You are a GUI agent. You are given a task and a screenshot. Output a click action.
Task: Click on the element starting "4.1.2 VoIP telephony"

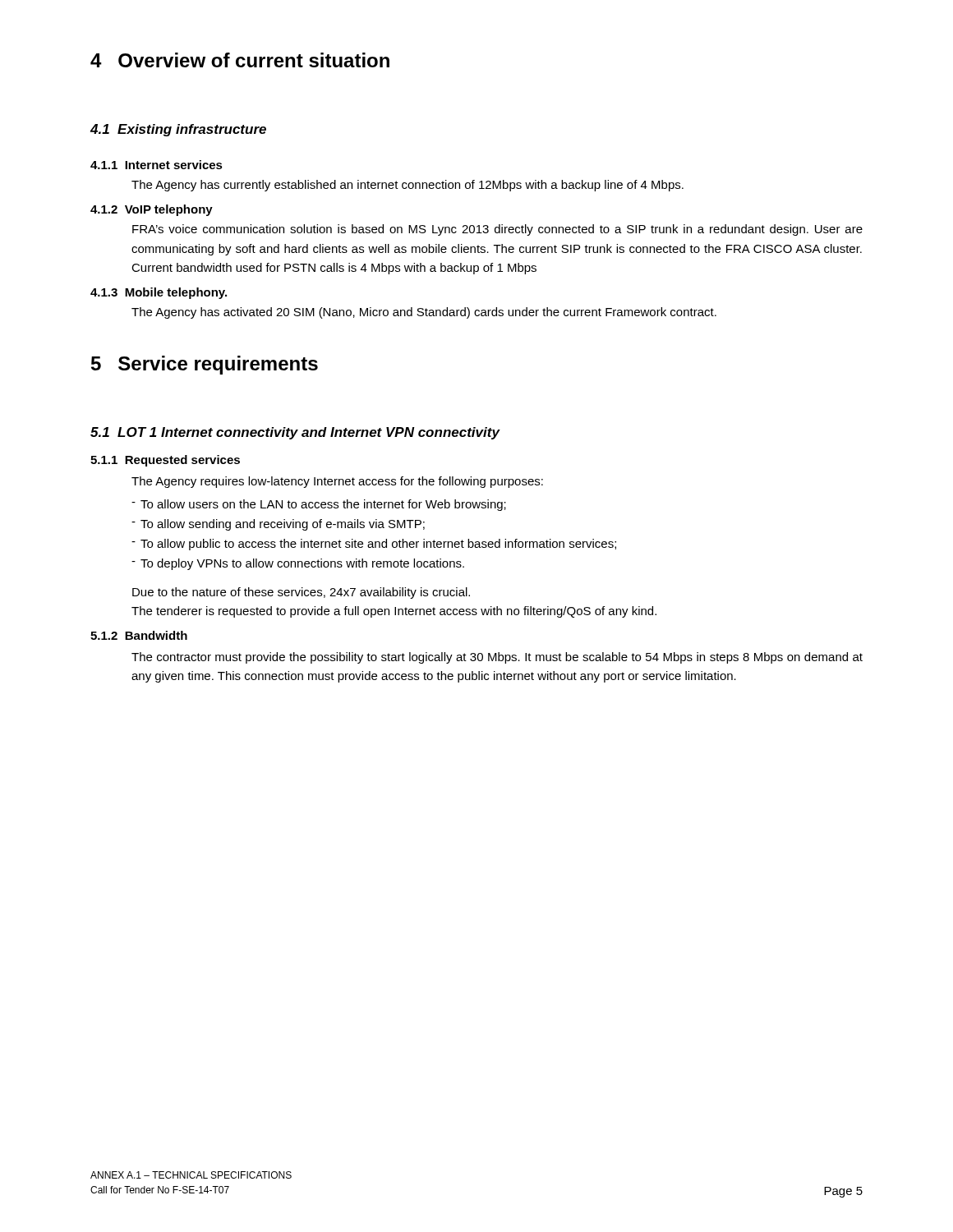click(151, 209)
